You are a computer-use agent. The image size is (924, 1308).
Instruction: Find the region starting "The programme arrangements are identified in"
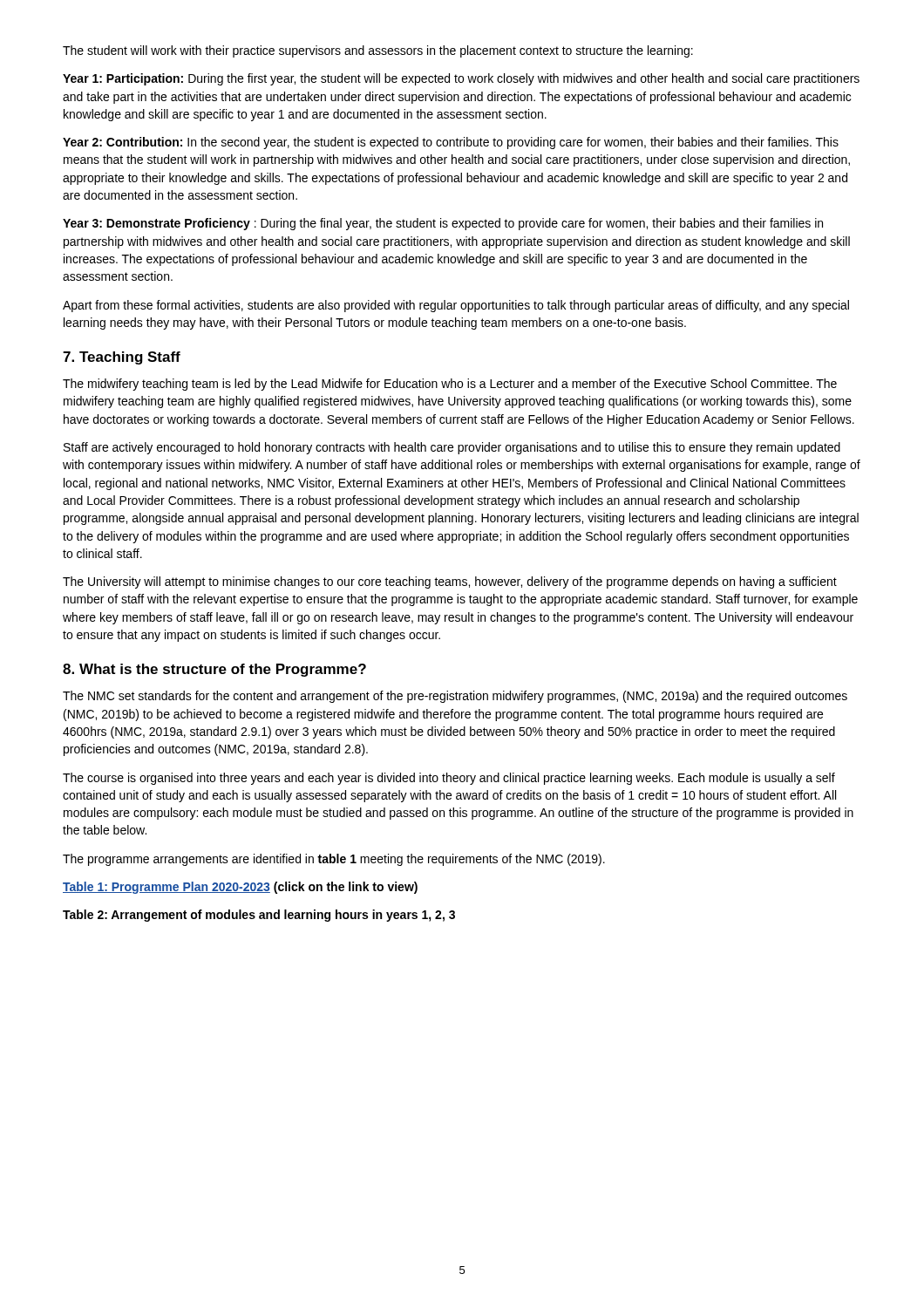click(334, 859)
